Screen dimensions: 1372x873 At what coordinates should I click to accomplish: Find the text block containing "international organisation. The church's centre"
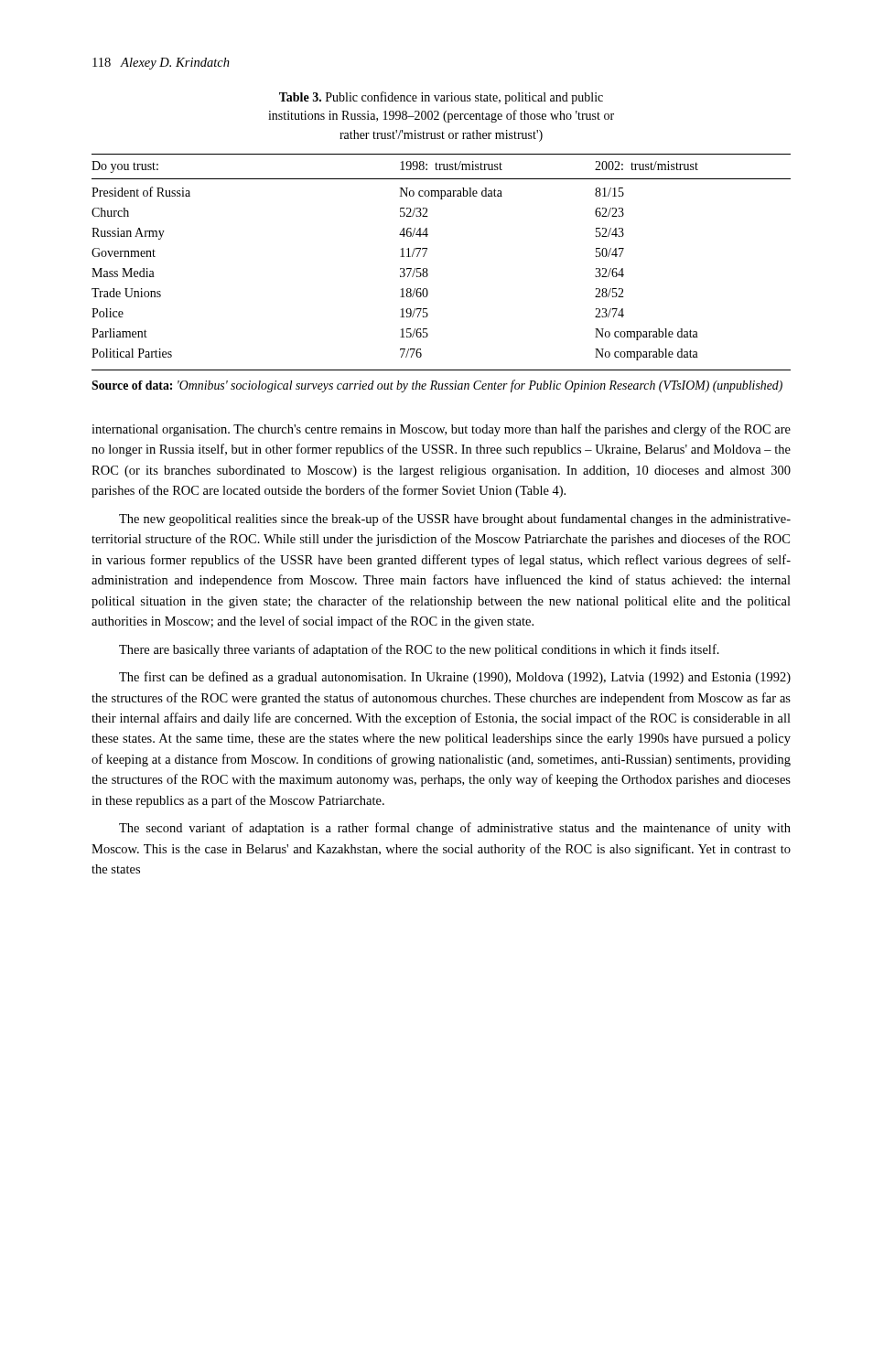[441, 460]
